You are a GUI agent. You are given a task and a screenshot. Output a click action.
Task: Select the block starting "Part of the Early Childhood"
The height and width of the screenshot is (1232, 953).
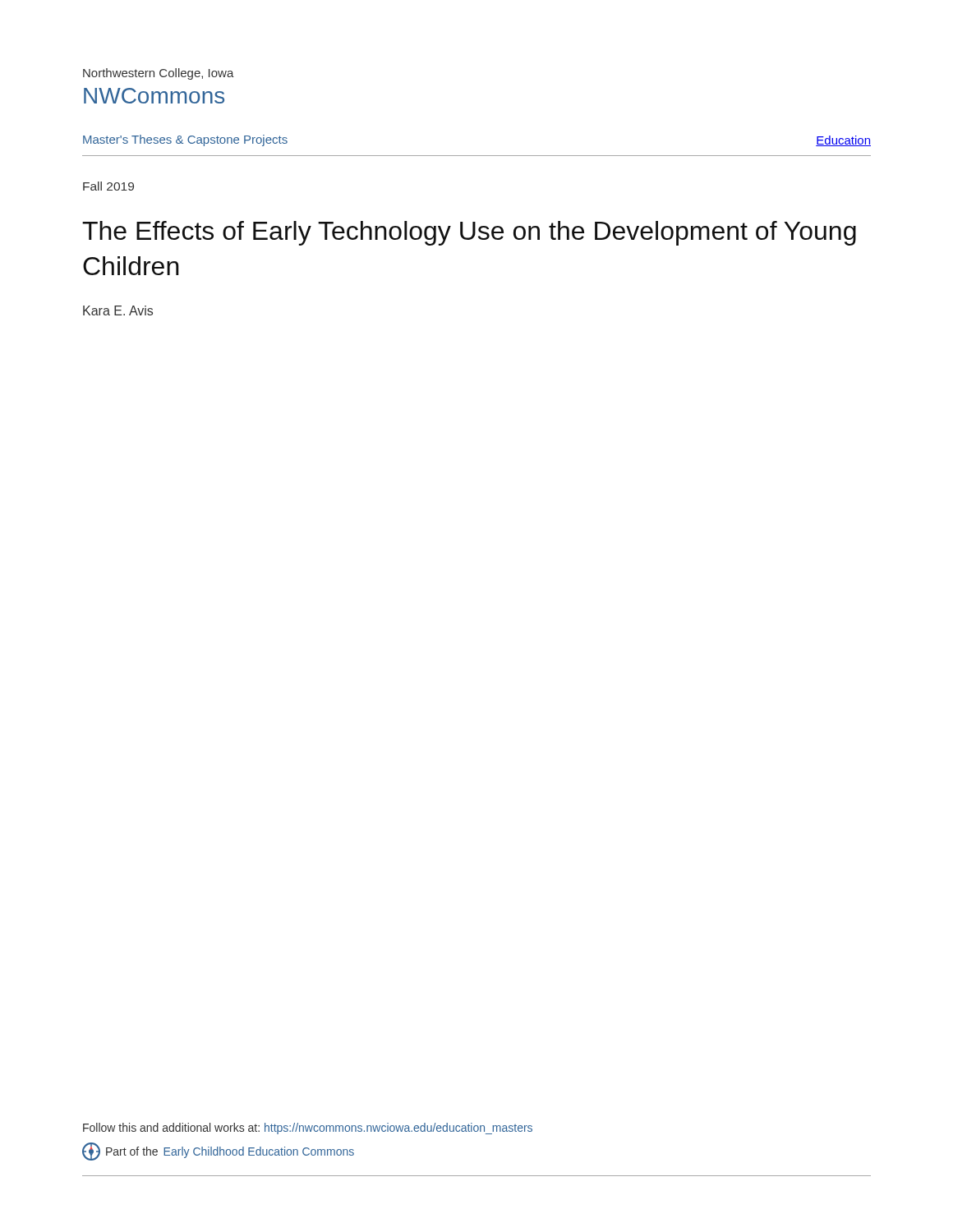tap(218, 1151)
